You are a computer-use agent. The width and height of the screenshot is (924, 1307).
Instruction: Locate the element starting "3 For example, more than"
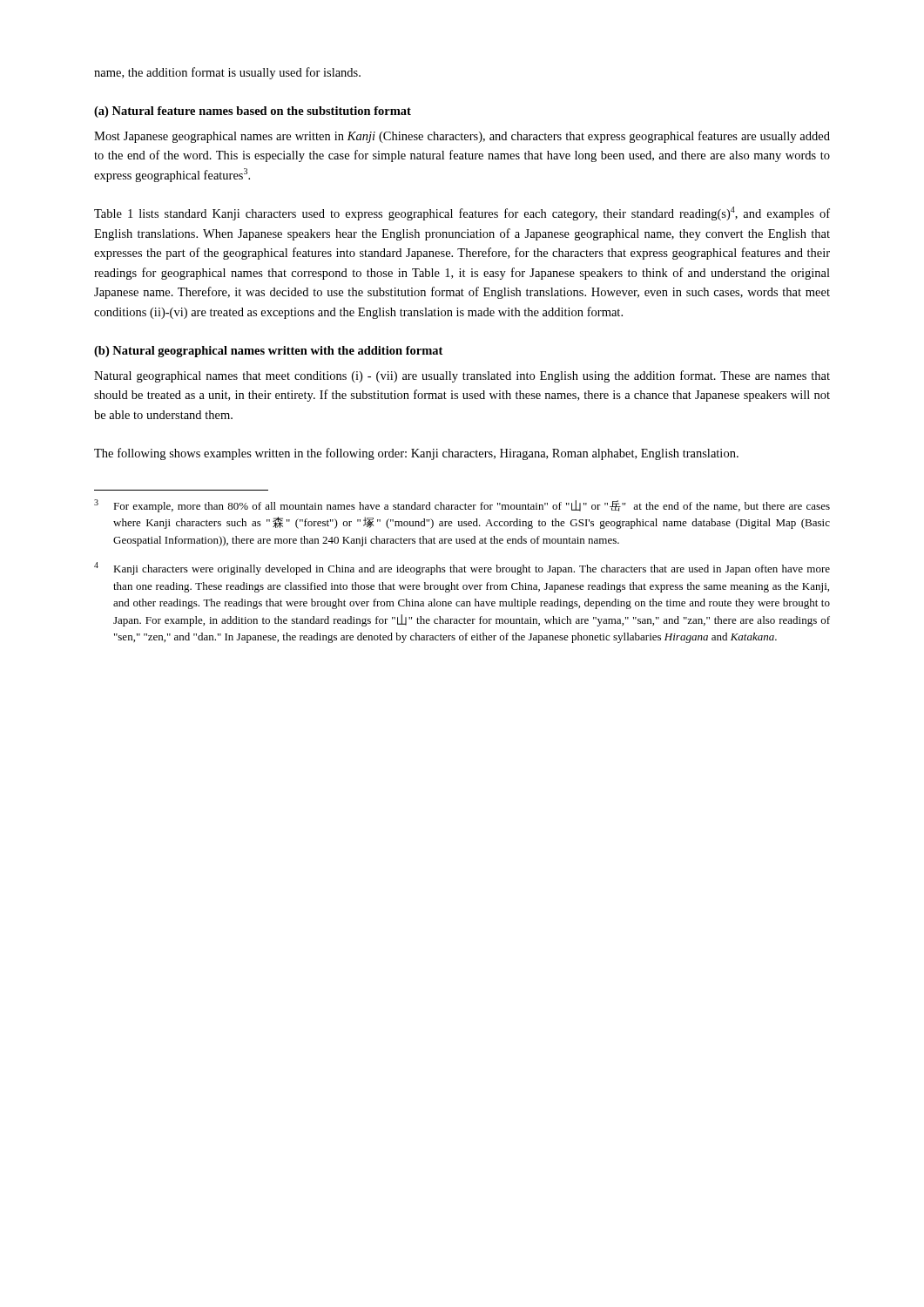click(x=462, y=524)
